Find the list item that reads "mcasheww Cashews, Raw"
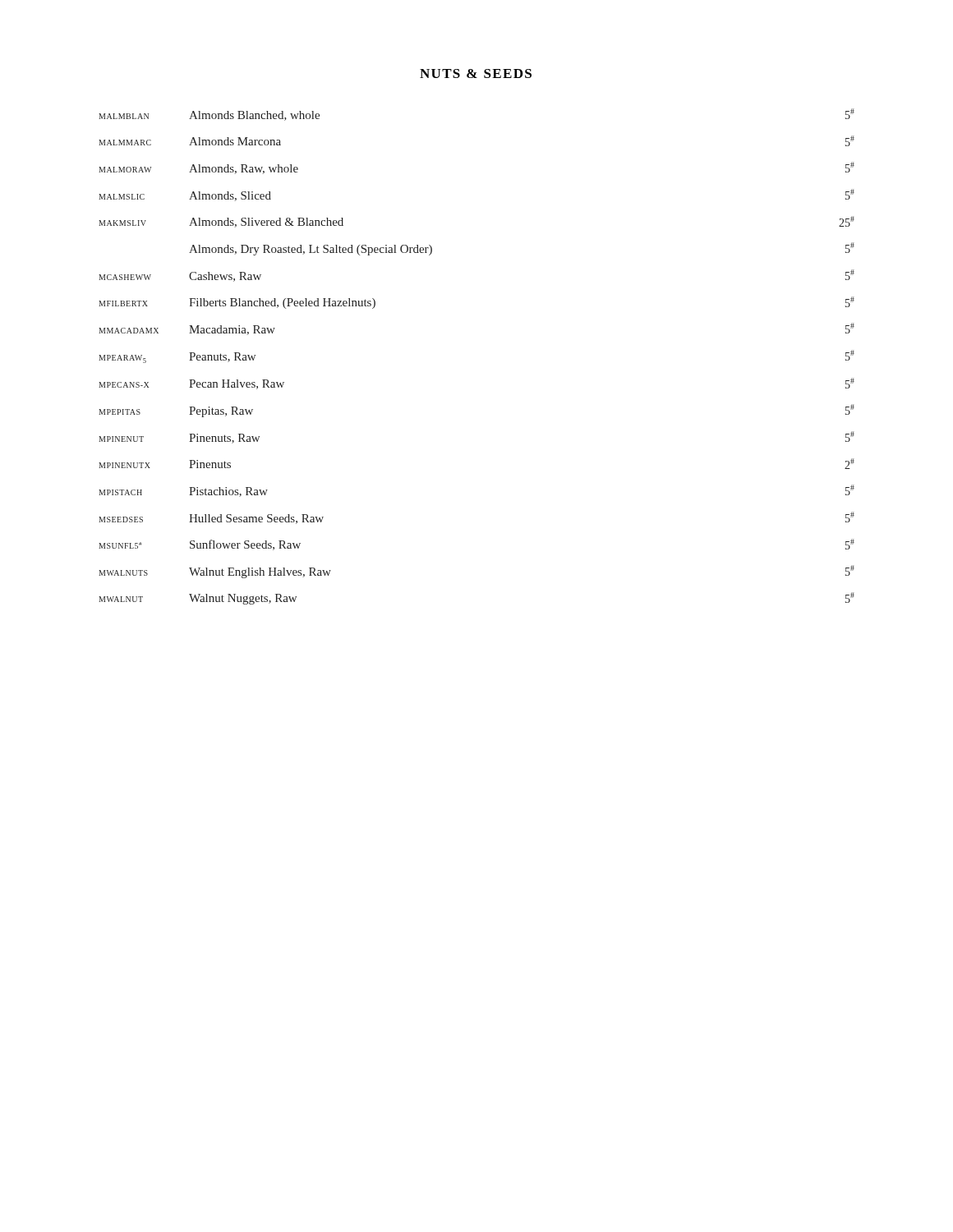The height and width of the screenshot is (1232, 953). click(x=125, y=276)
